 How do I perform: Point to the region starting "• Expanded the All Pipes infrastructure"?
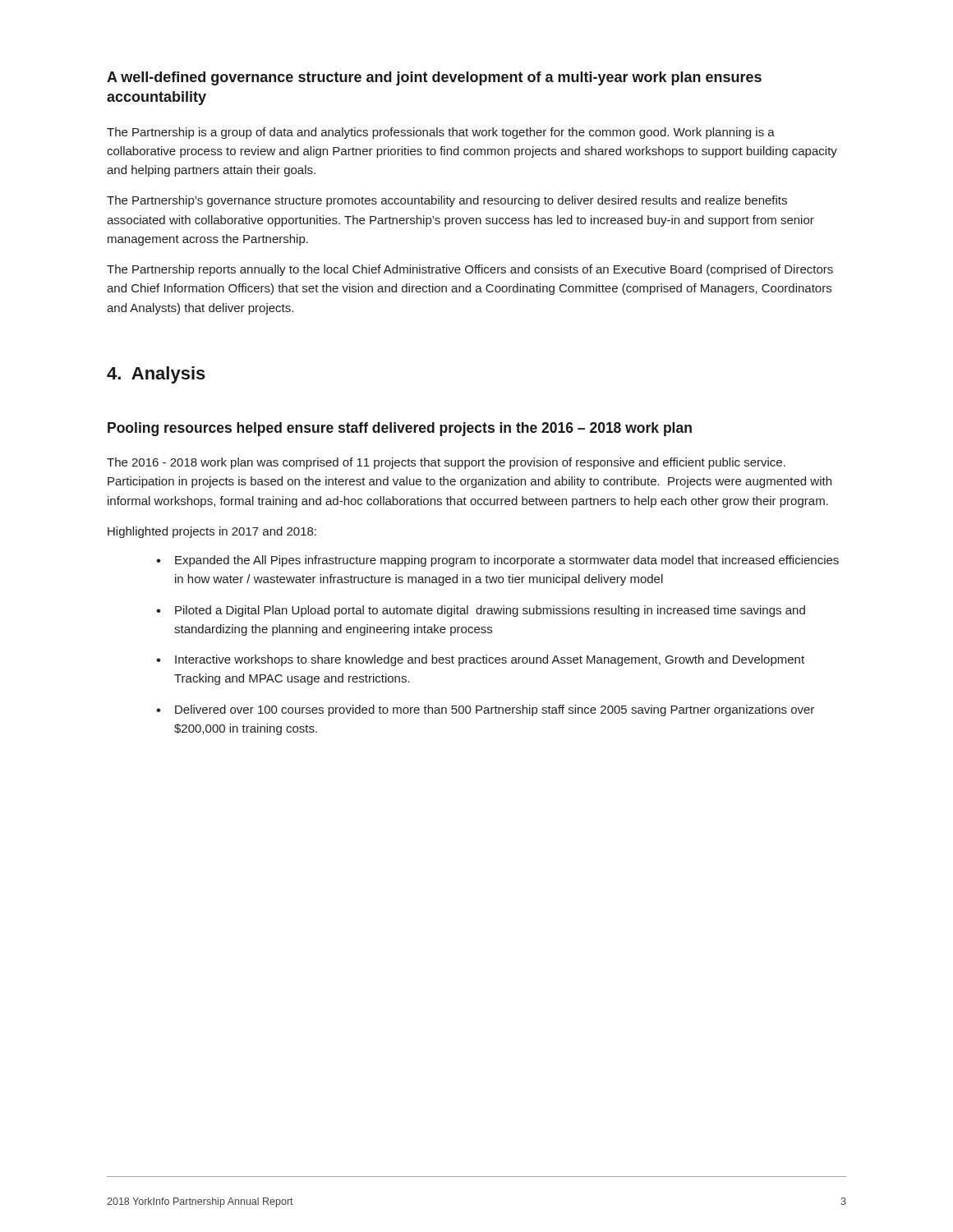[501, 570]
